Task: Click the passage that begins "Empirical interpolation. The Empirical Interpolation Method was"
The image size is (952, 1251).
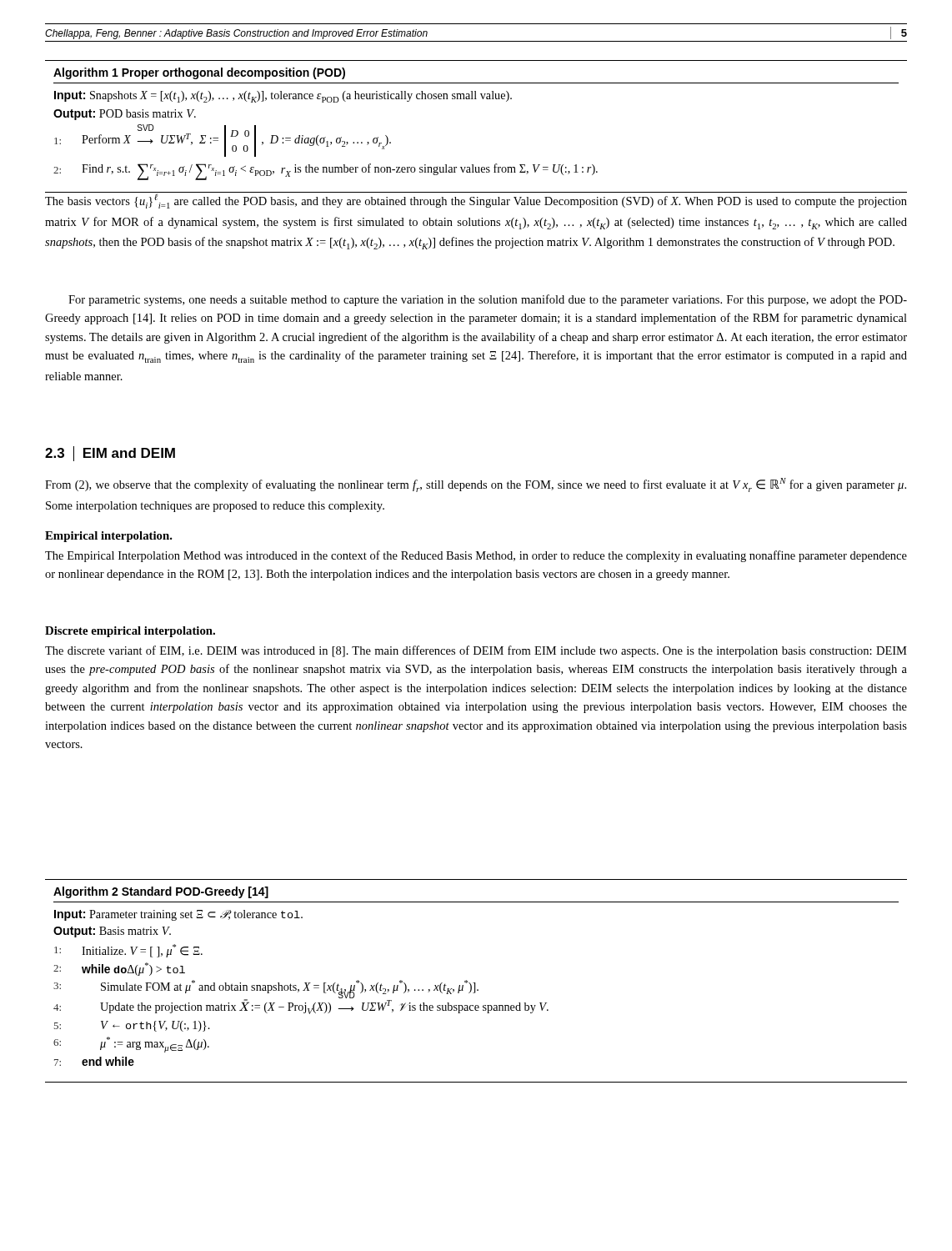Action: click(x=476, y=556)
